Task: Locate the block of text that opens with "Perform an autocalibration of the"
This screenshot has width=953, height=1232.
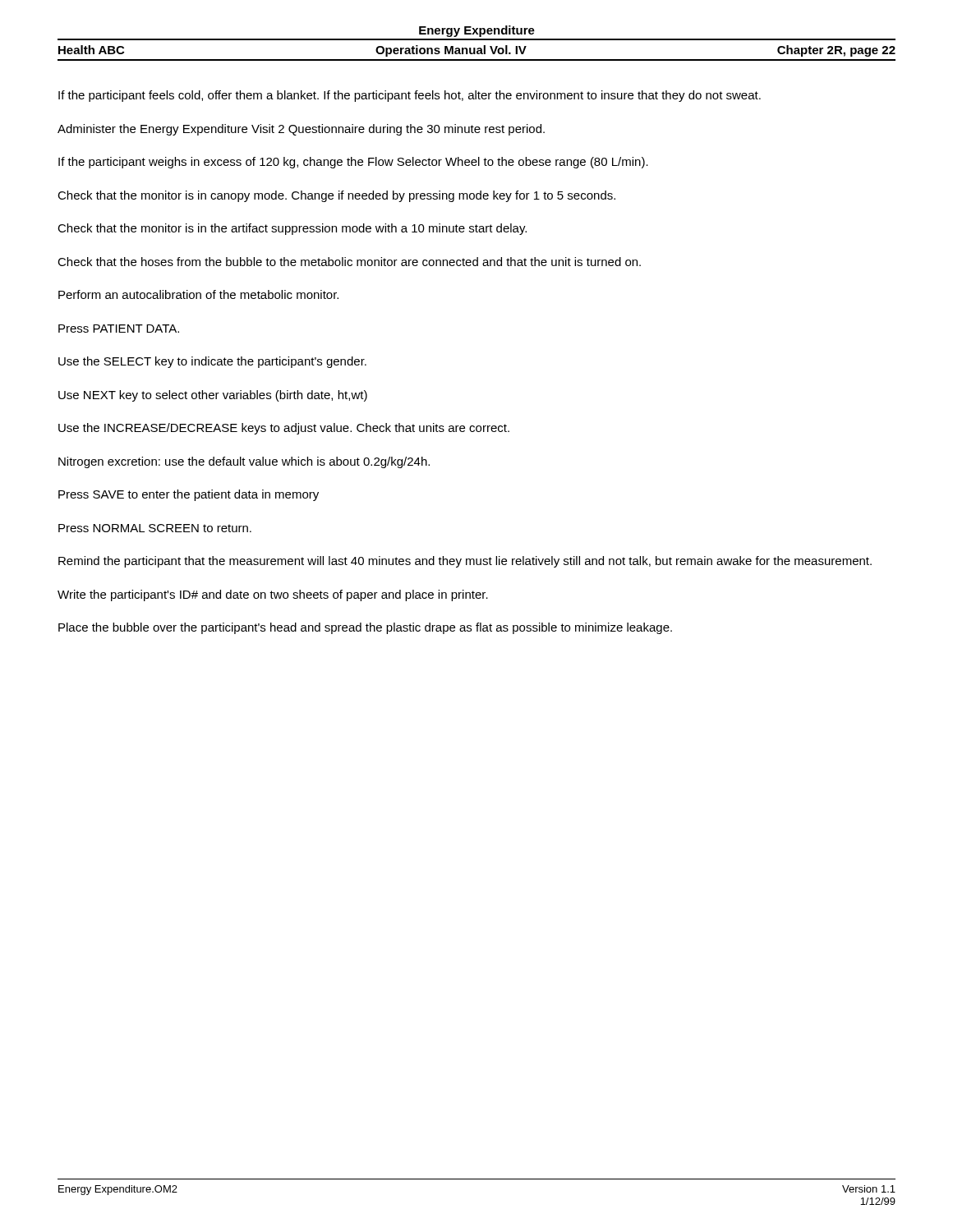Action: pyautogui.click(x=199, y=294)
